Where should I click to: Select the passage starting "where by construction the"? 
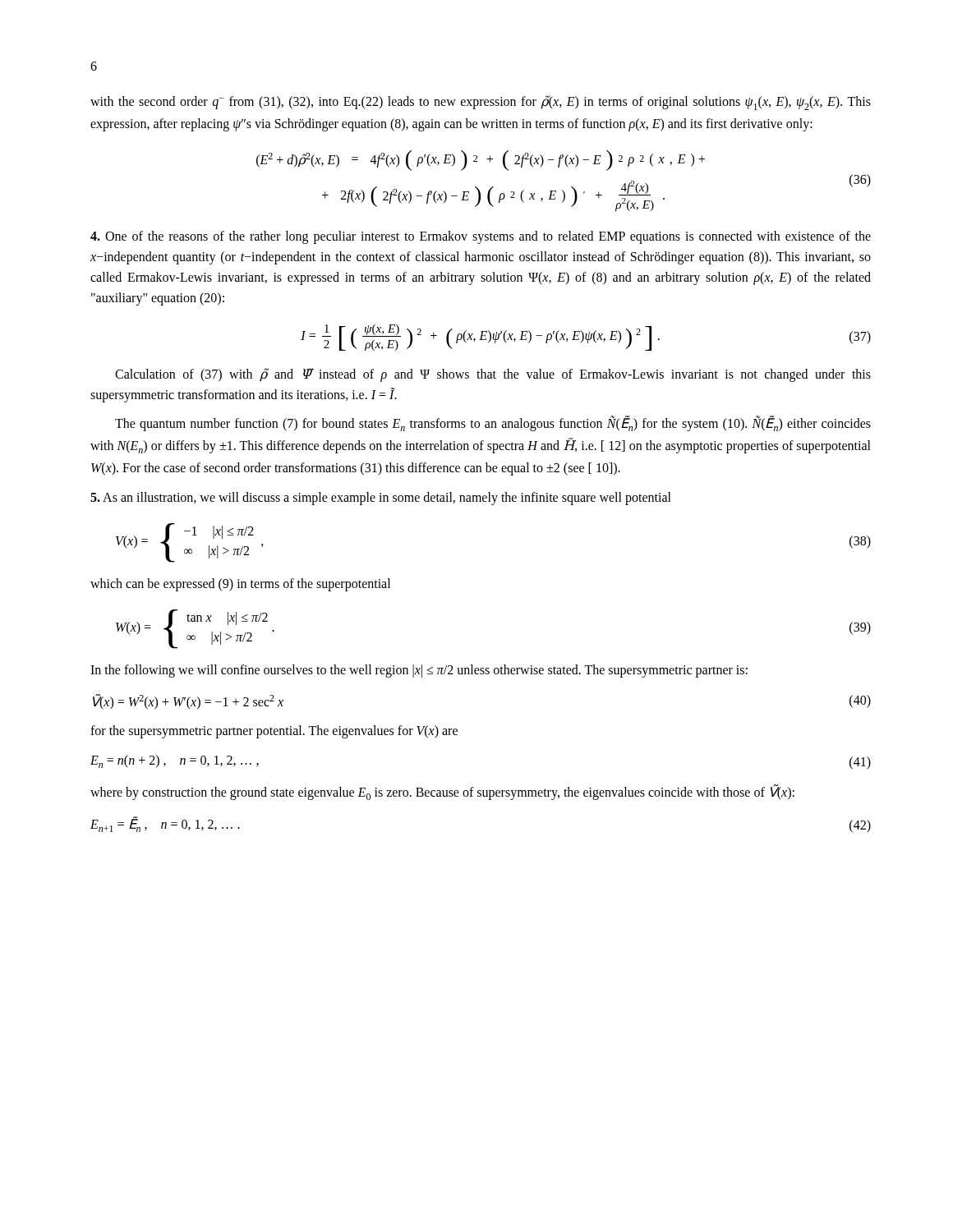[443, 794]
